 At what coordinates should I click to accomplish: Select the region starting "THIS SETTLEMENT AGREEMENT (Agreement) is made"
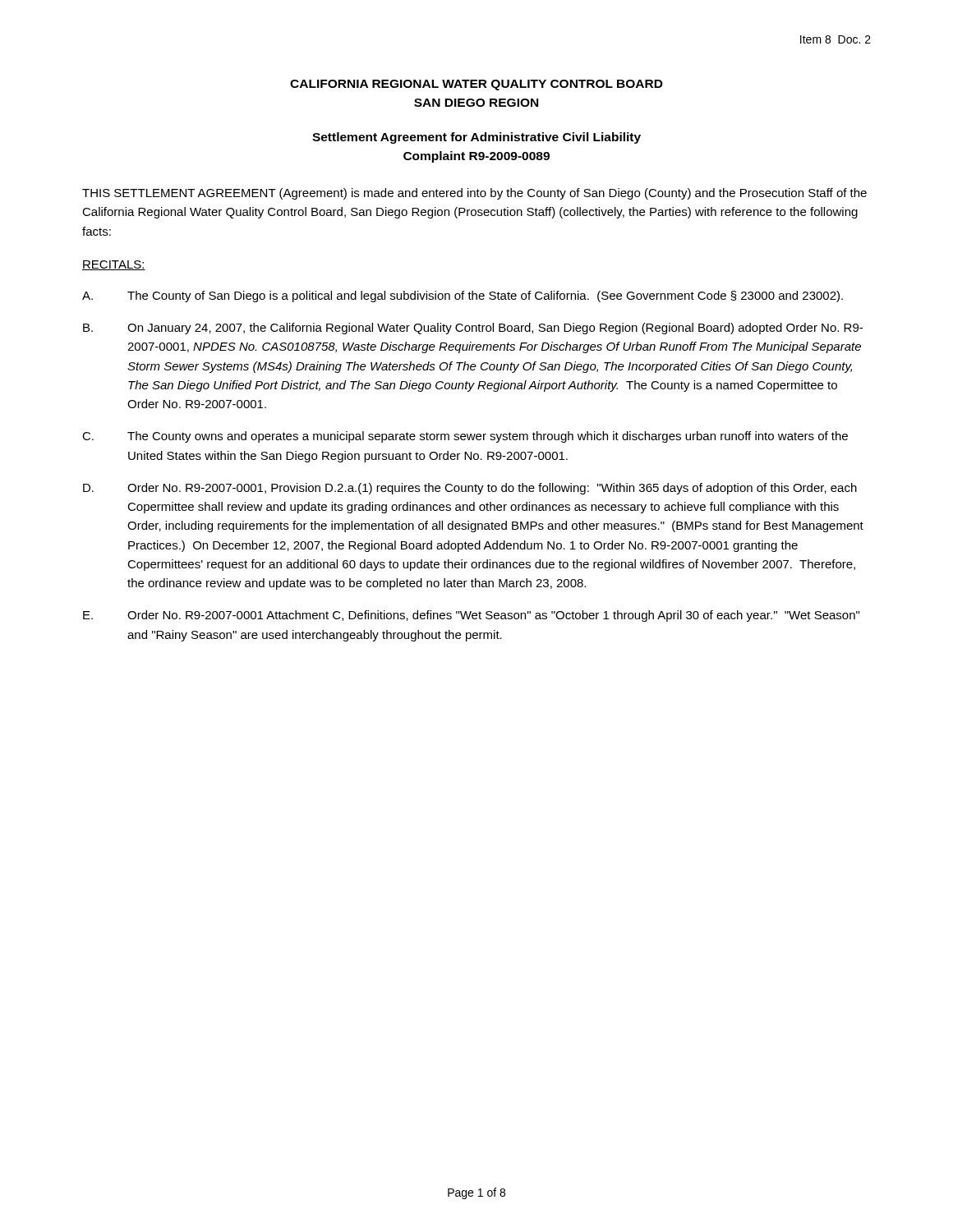click(475, 212)
